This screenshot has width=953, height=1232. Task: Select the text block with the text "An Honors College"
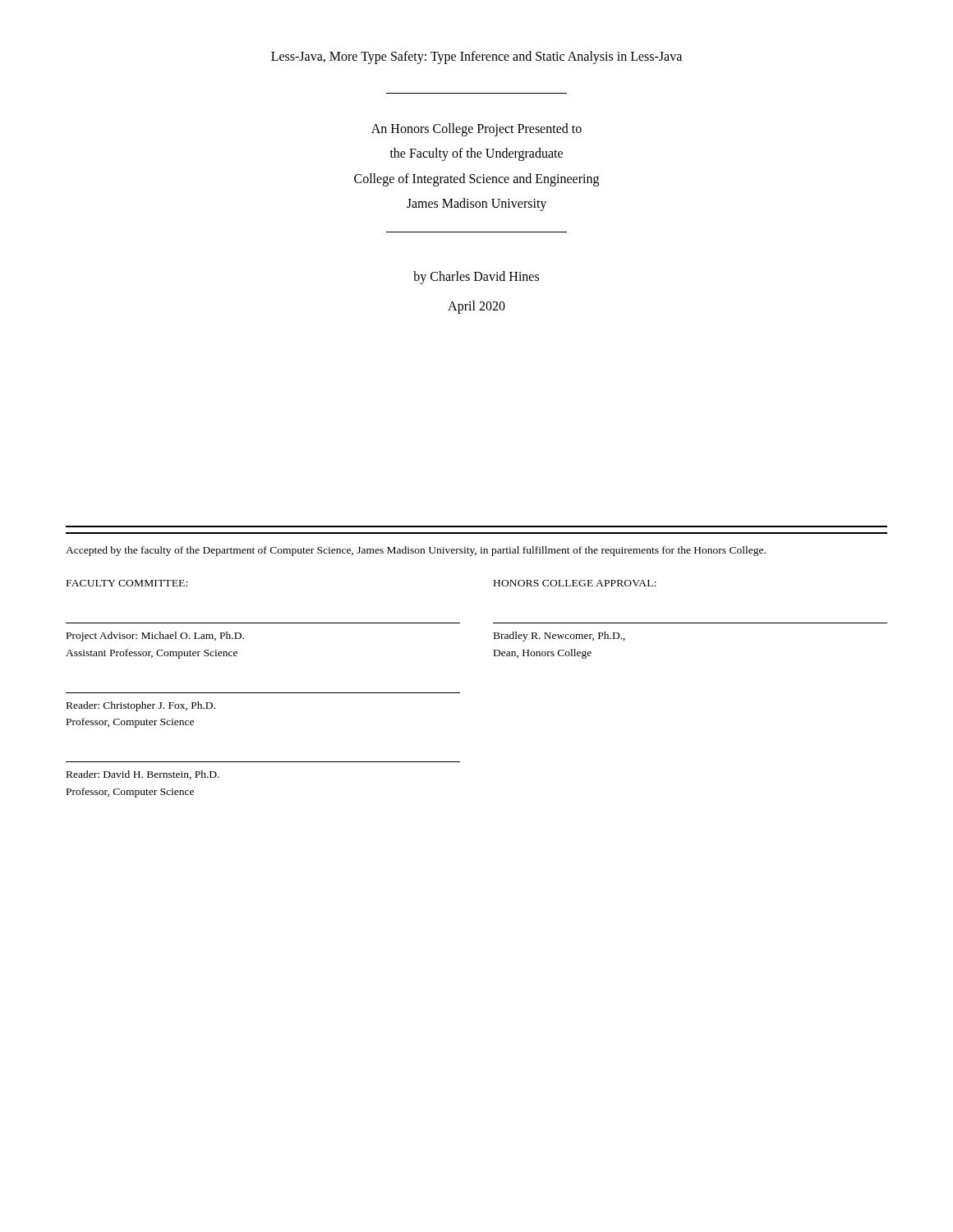(x=476, y=167)
